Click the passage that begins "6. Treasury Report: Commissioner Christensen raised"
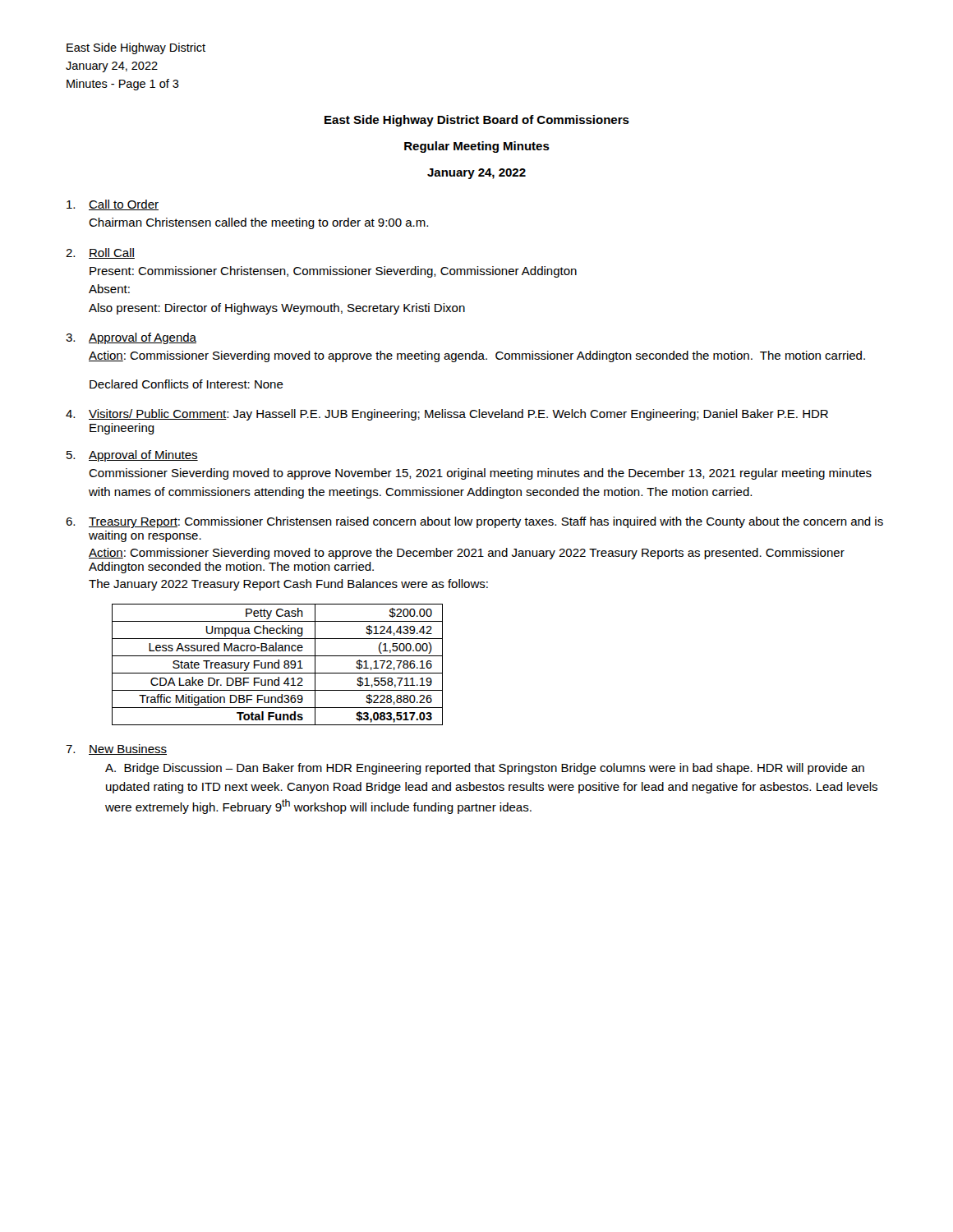This screenshot has height=1232, width=953. click(x=476, y=553)
